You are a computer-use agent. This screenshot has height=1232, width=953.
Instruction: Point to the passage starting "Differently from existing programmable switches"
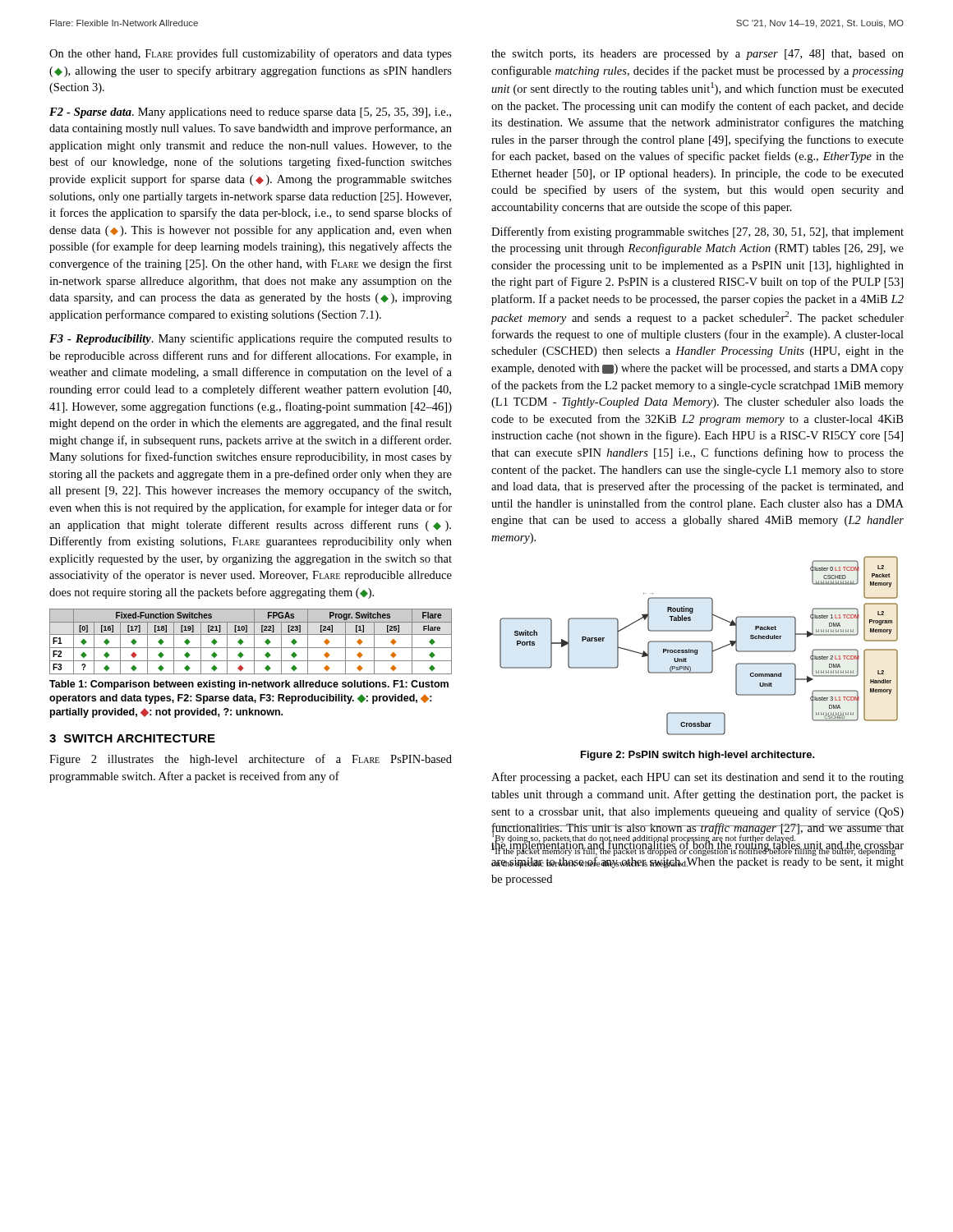click(698, 384)
